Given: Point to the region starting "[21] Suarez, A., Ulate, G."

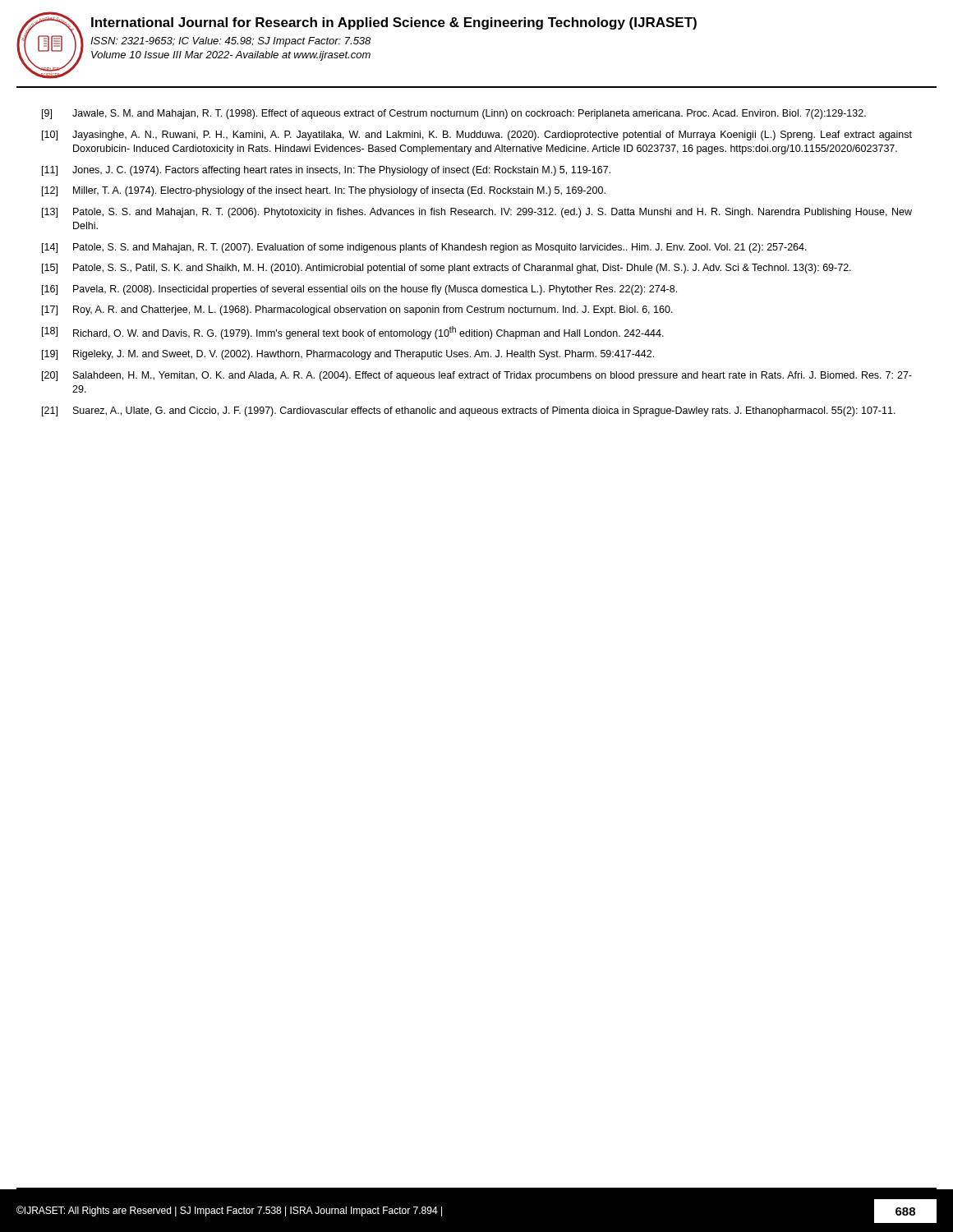Looking at the screenshot, I should (x=476, y=411).
